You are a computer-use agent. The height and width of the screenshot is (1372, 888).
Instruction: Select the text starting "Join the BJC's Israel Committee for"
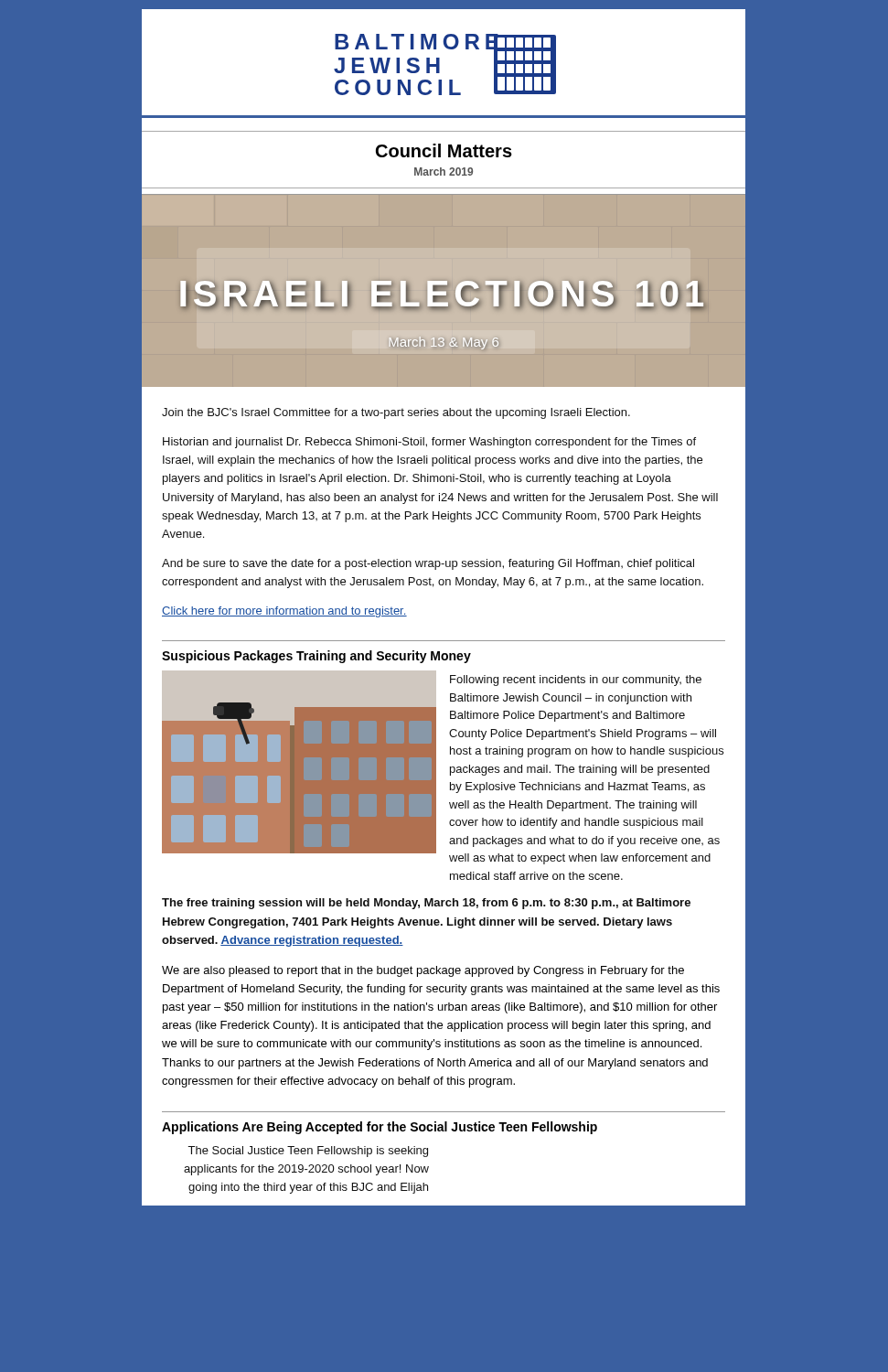pyautogui.click(x=444, y=512)
